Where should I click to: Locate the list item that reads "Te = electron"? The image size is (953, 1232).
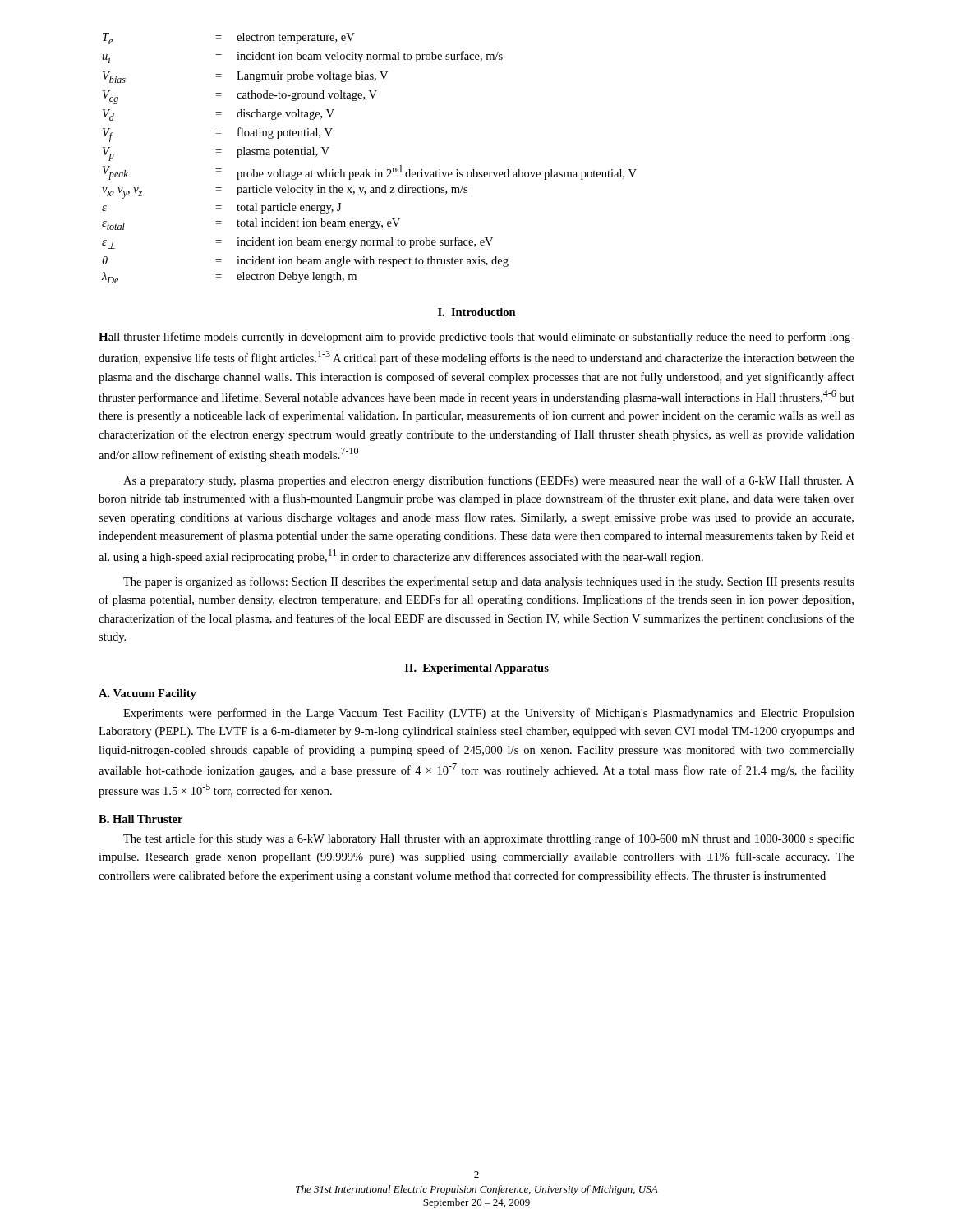(476, 159)
